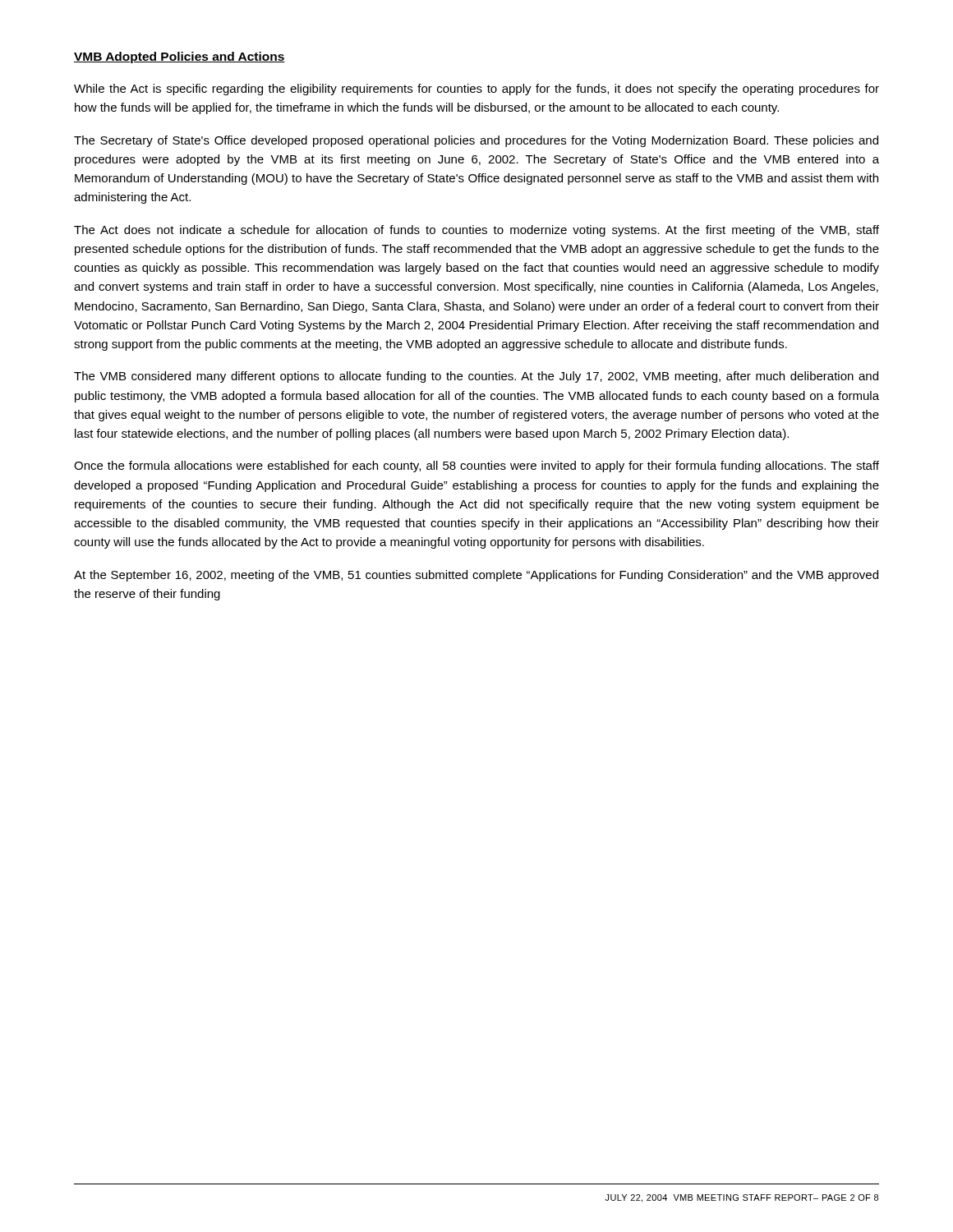Select the text starting "The Secretary of State's Office"
Viewport: 953px width, 1232px height.
[x=476, y=168]
